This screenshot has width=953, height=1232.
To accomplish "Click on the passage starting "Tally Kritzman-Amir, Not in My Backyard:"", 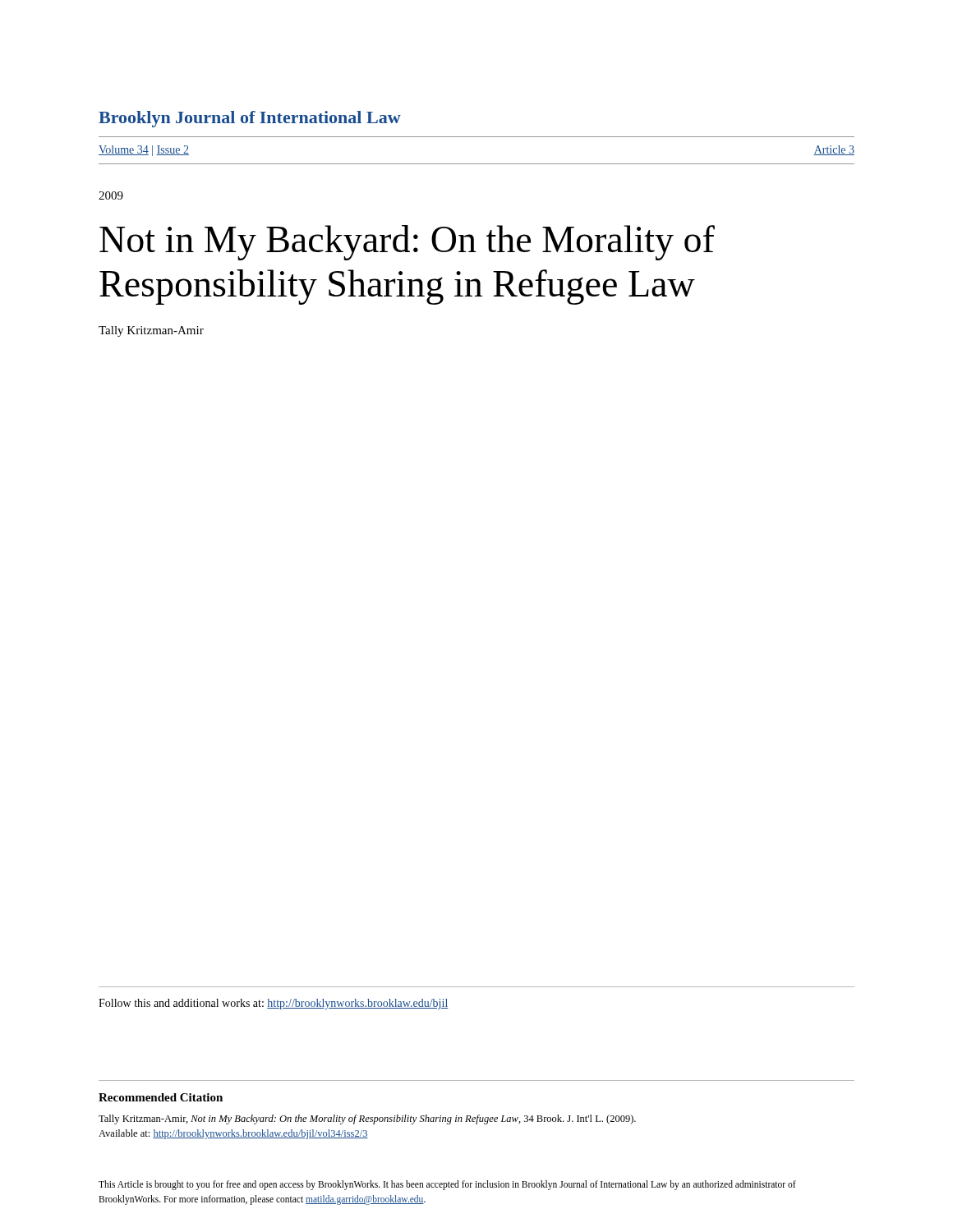I will 367,1126.
